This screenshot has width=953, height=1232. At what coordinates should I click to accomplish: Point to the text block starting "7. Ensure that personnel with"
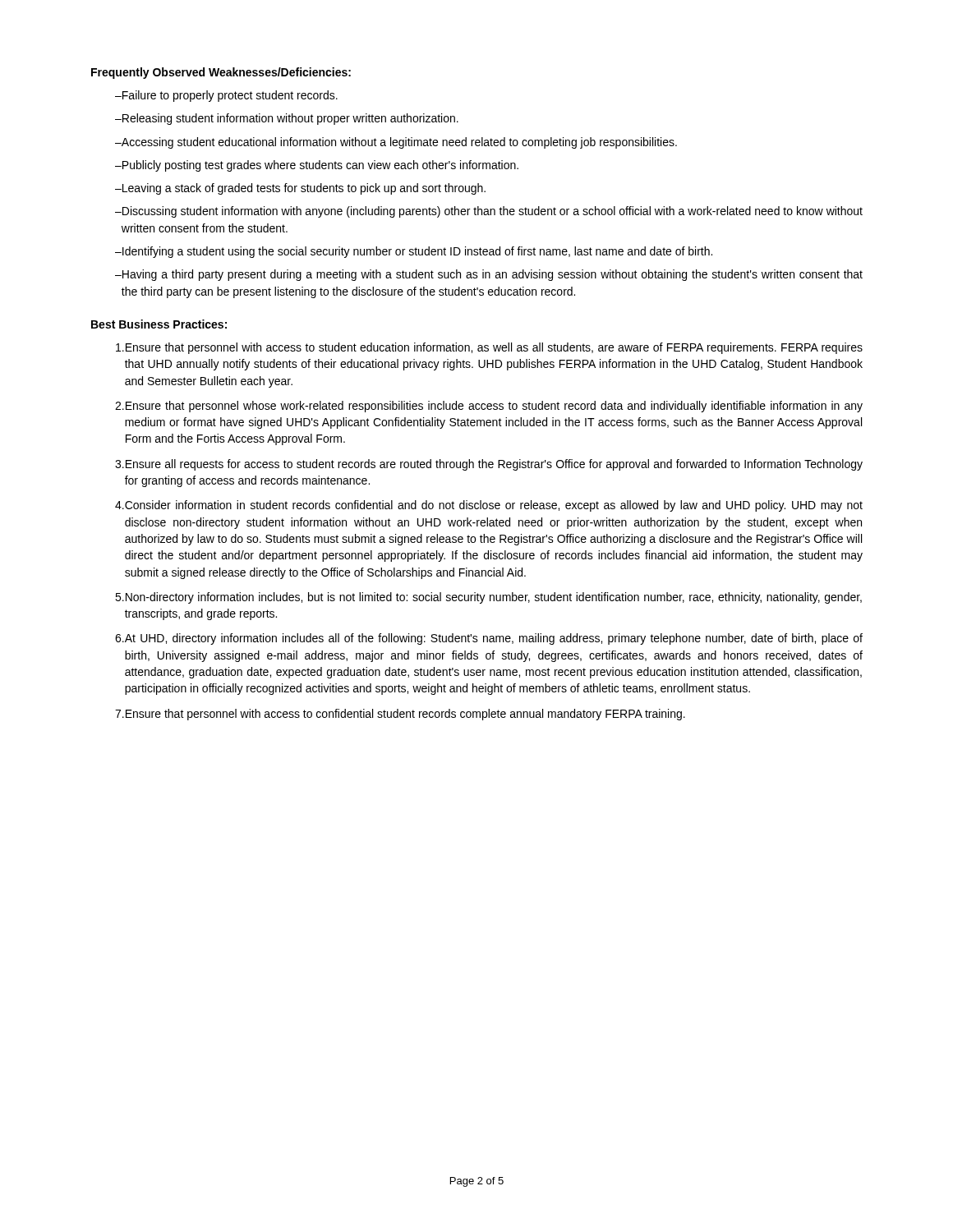pos(476,714)
